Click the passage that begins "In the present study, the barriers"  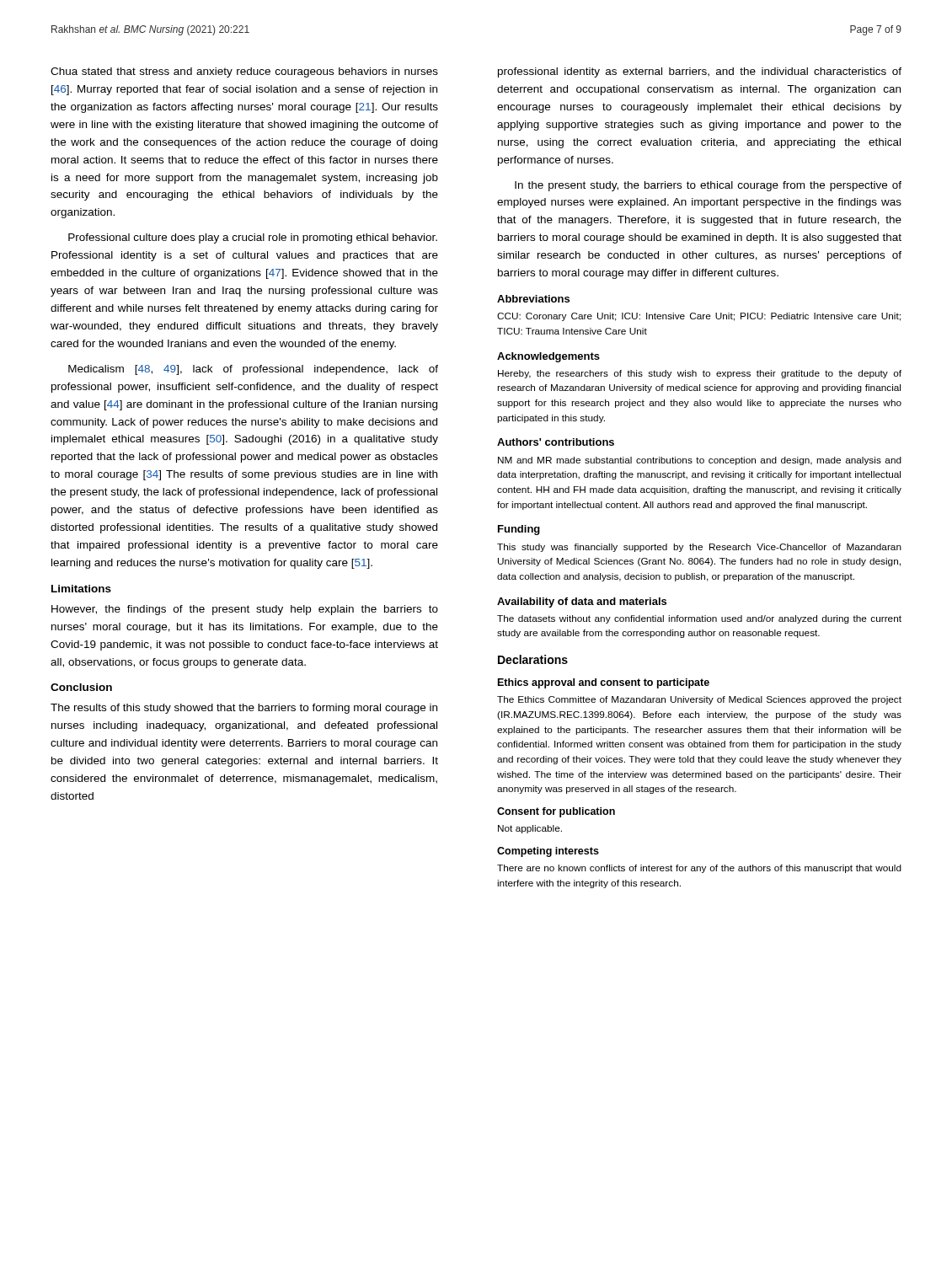point(699,229)
